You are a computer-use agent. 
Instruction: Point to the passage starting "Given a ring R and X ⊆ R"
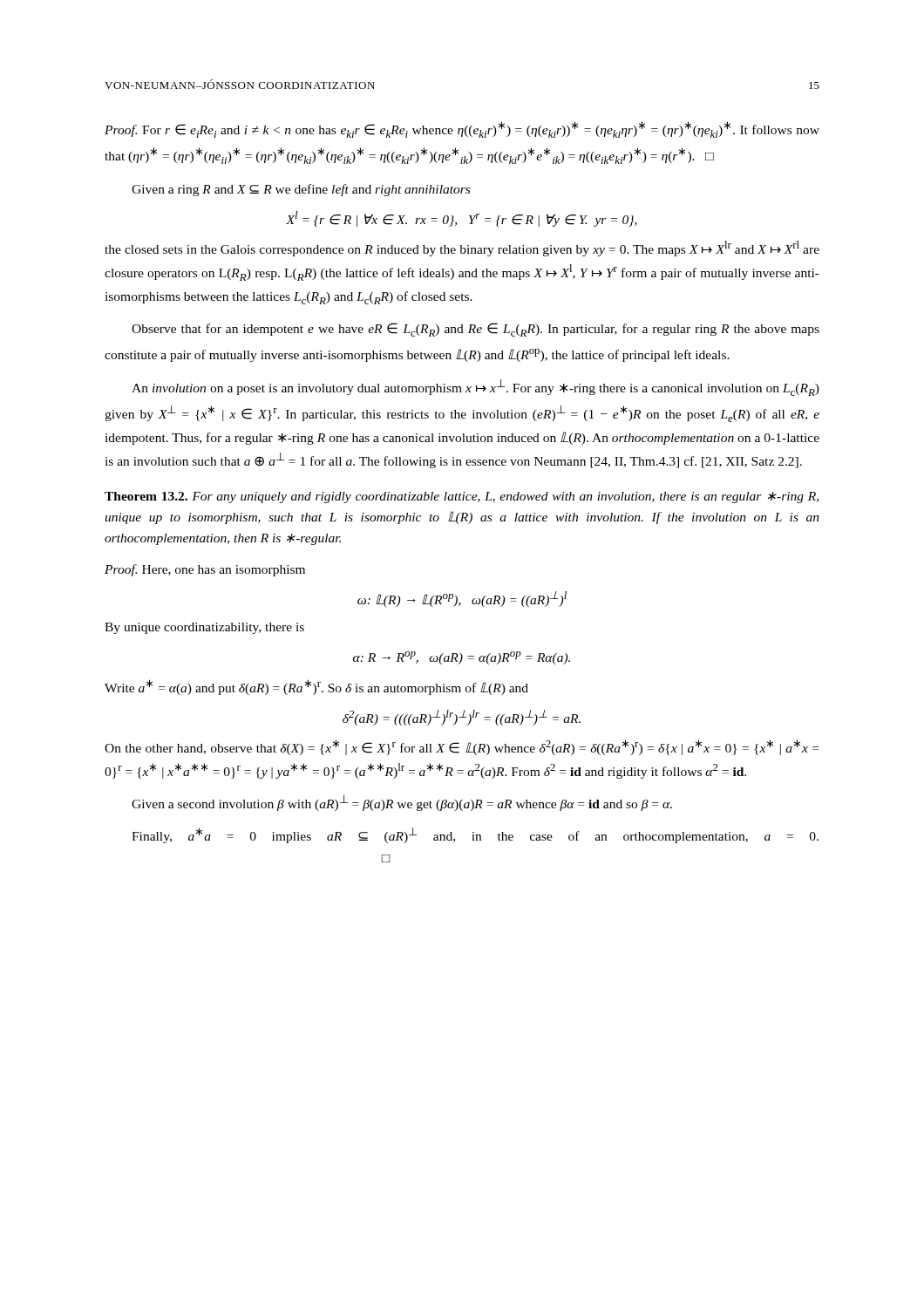462,244
